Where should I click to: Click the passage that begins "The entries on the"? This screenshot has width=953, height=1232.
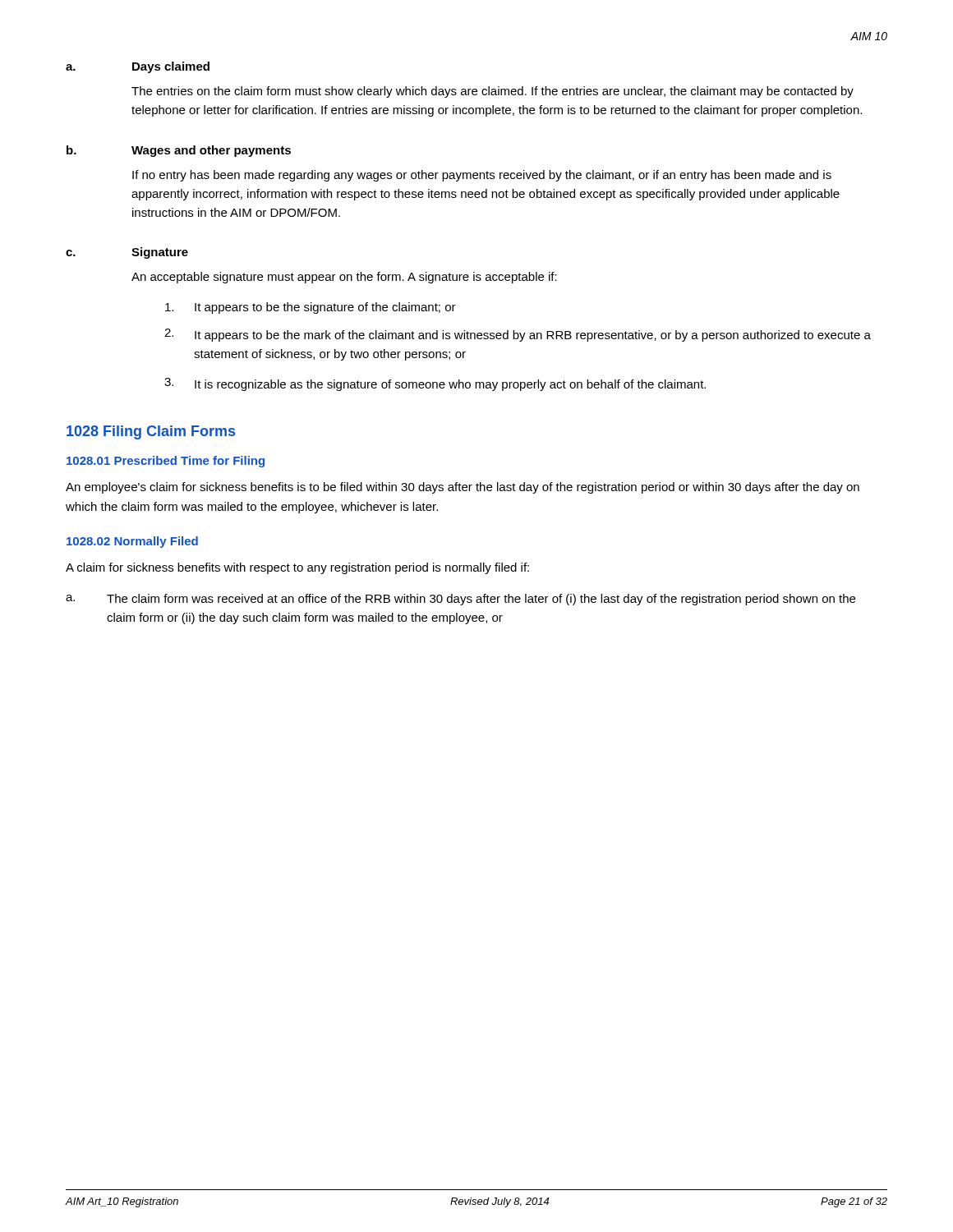pyautogui.click(x=497, y=100)
